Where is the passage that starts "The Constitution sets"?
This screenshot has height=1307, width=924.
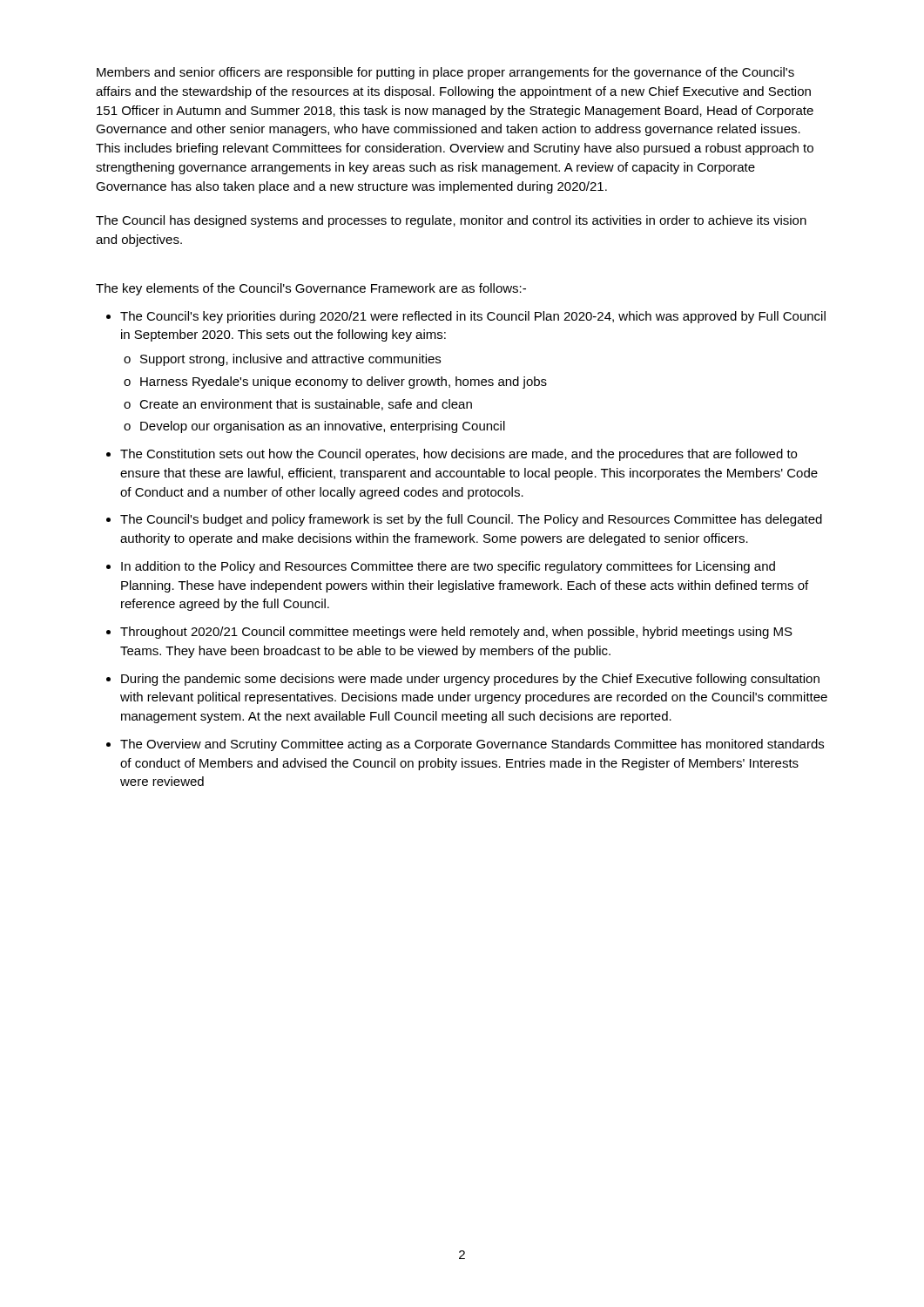(469, 472)
